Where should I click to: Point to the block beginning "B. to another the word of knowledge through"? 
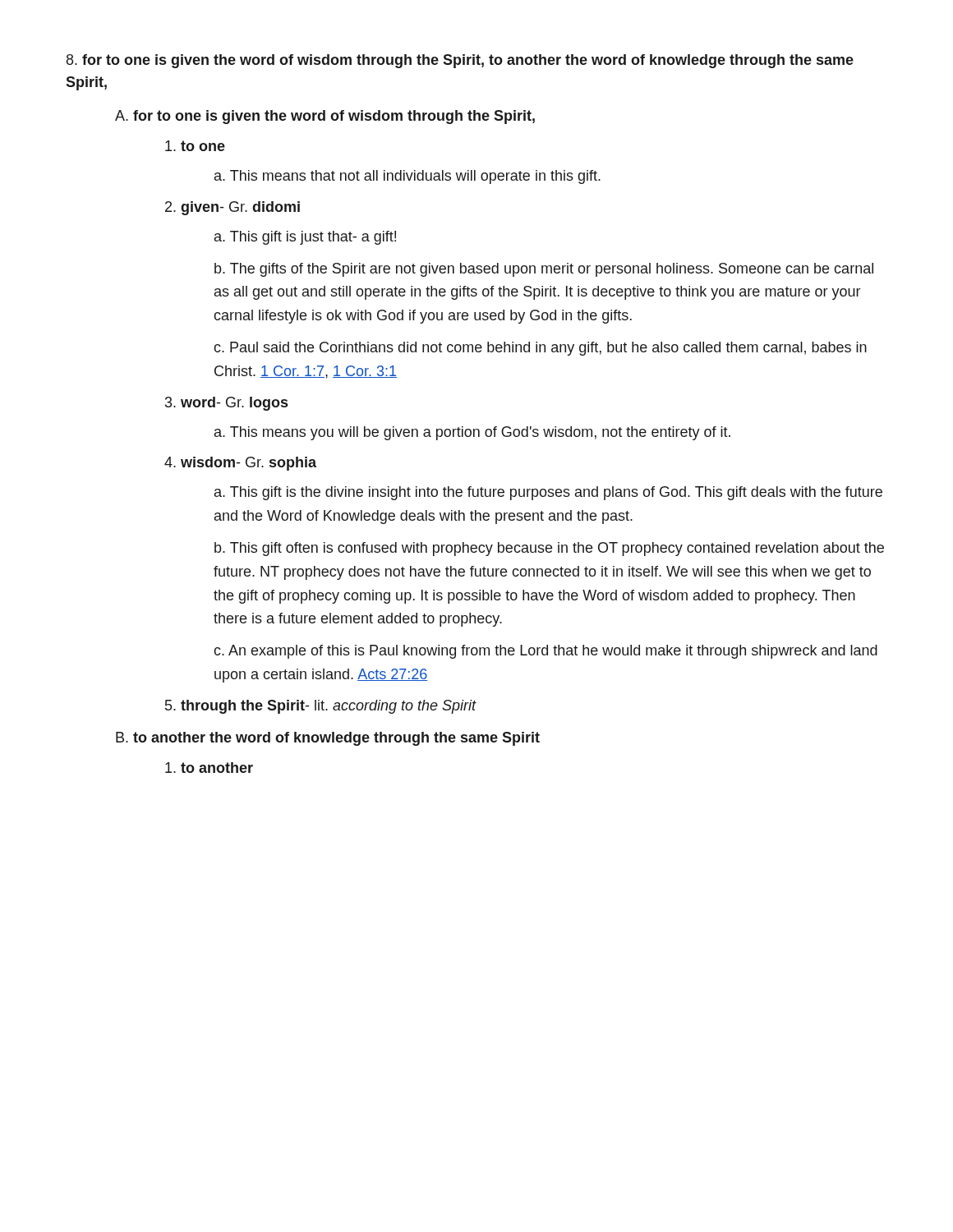[x=327, y=737]
